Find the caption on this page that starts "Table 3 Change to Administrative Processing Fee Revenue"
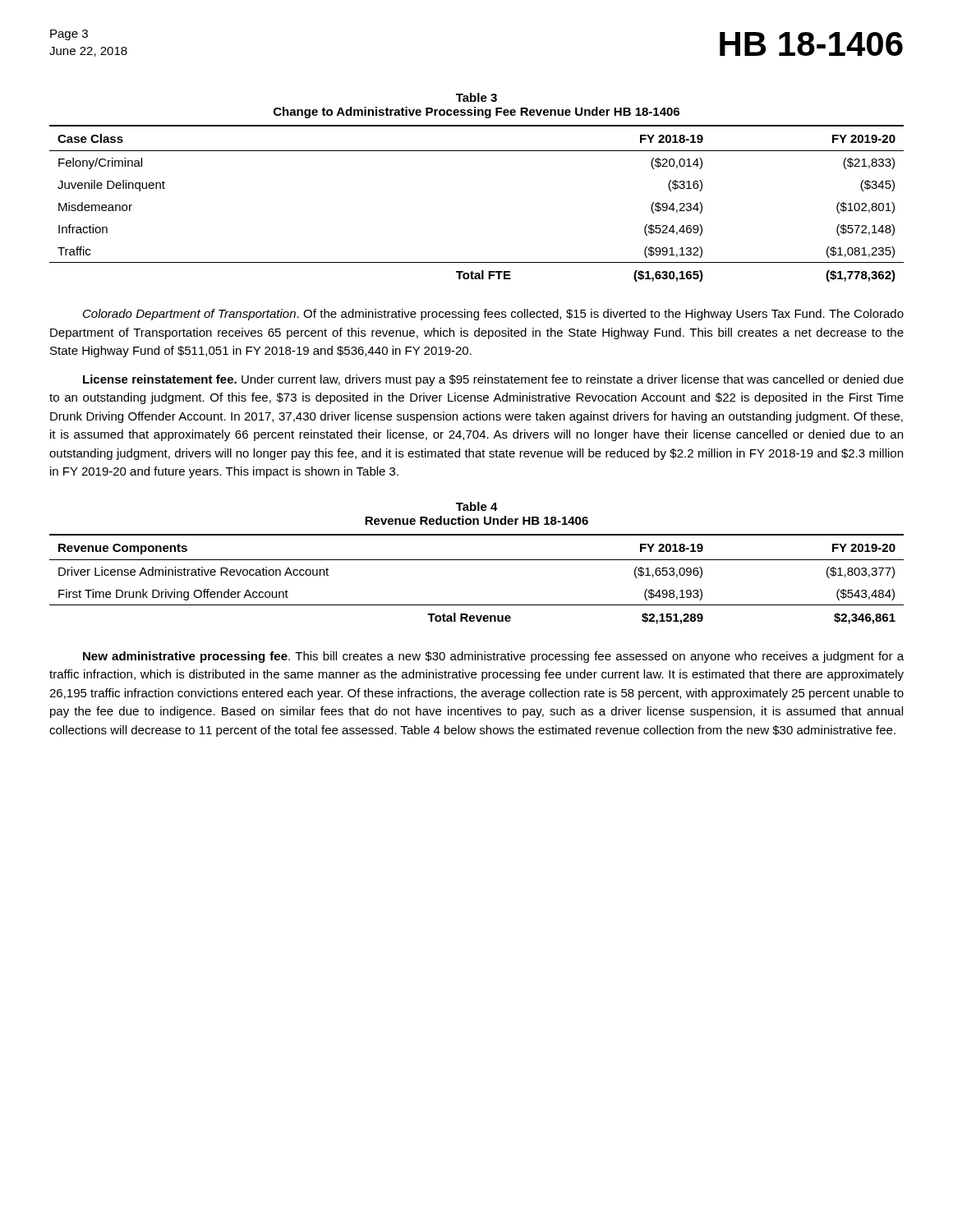Image resolution: width=953 pixels, height=1232 pixels. 476,104
